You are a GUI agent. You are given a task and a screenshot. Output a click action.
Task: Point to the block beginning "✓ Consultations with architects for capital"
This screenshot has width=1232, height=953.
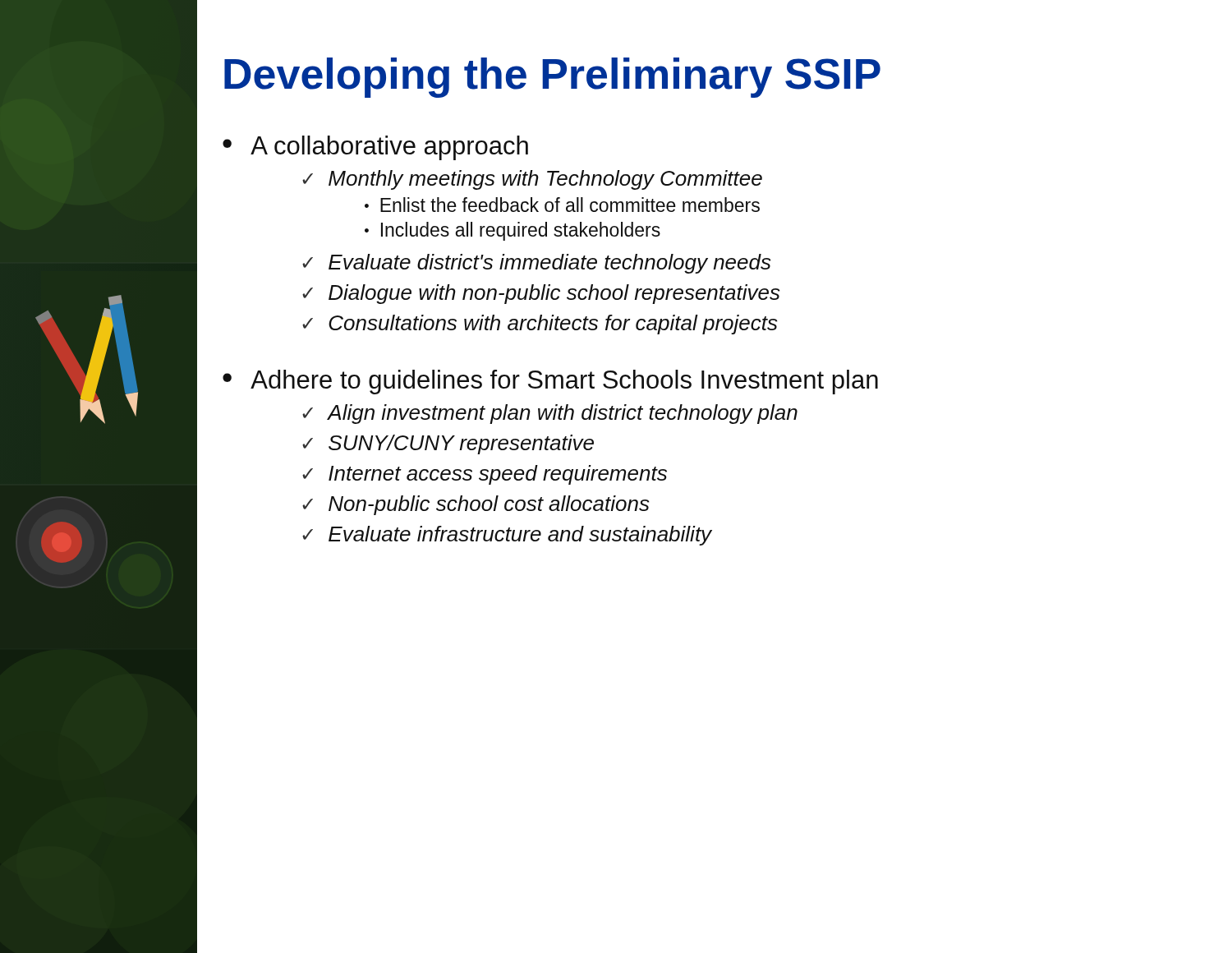point(539,323)
